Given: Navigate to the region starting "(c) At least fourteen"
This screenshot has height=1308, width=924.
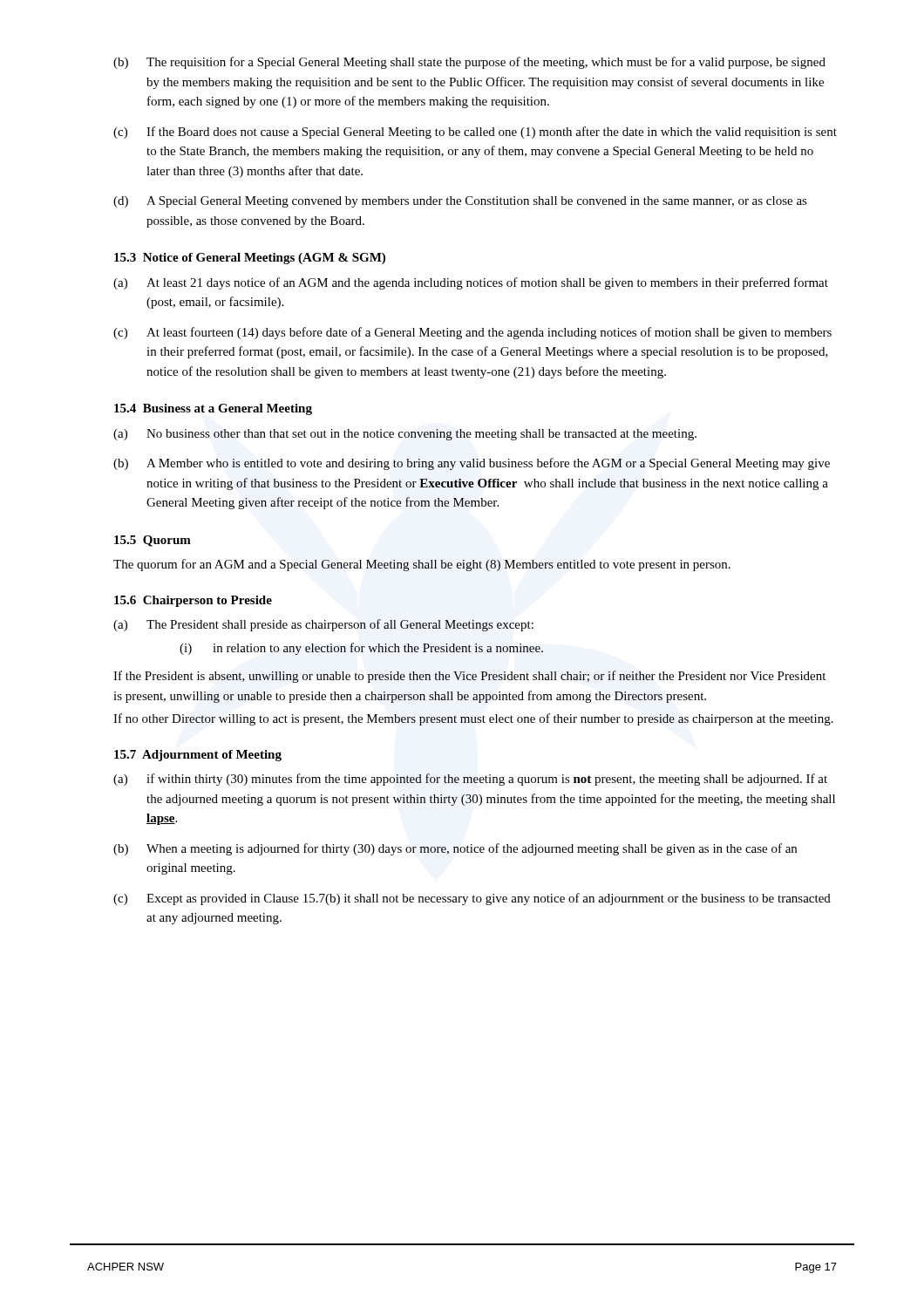Looking at the screenshot, I should tap(475, 352).
